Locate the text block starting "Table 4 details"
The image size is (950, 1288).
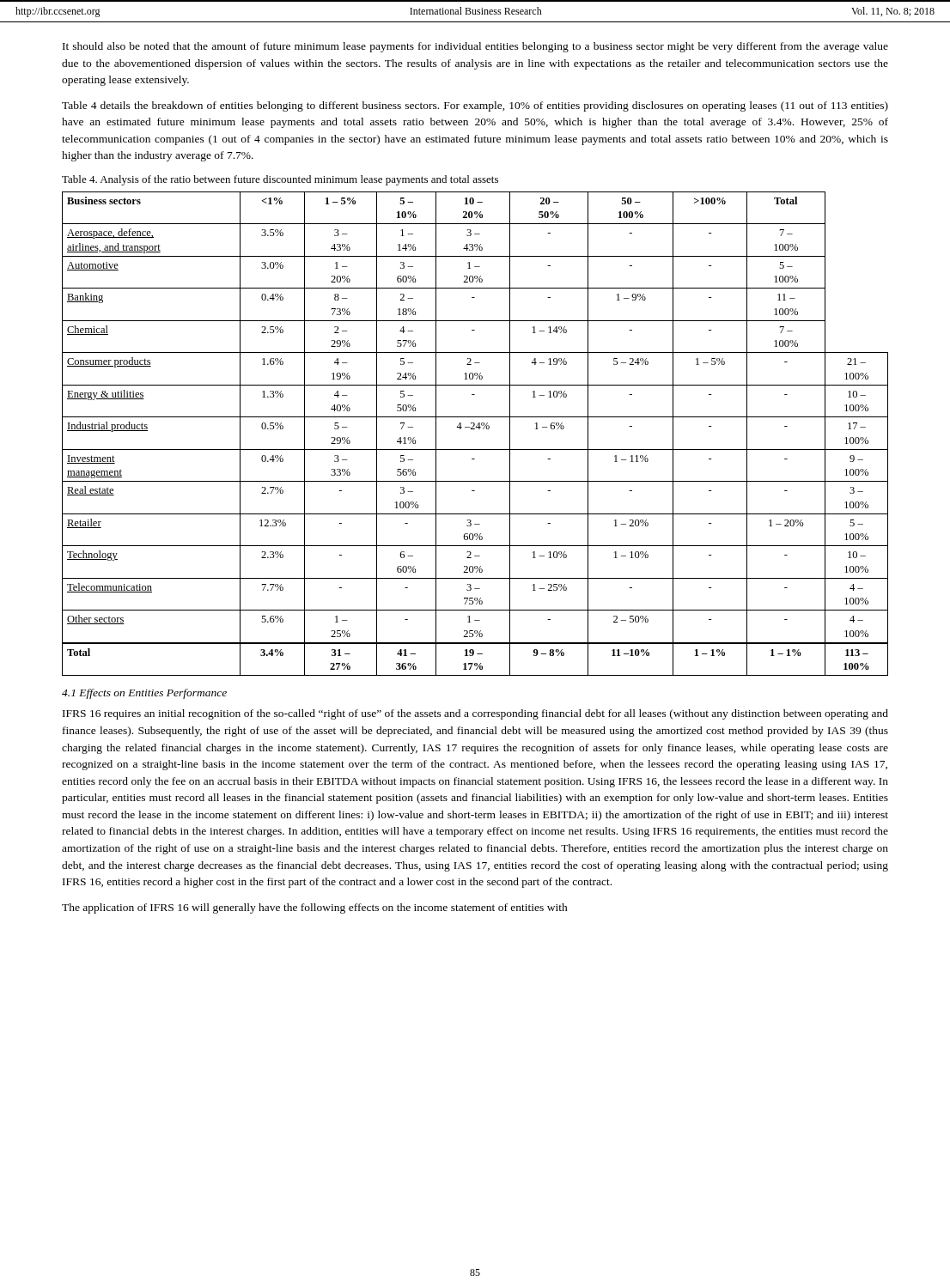coord(475,130)
